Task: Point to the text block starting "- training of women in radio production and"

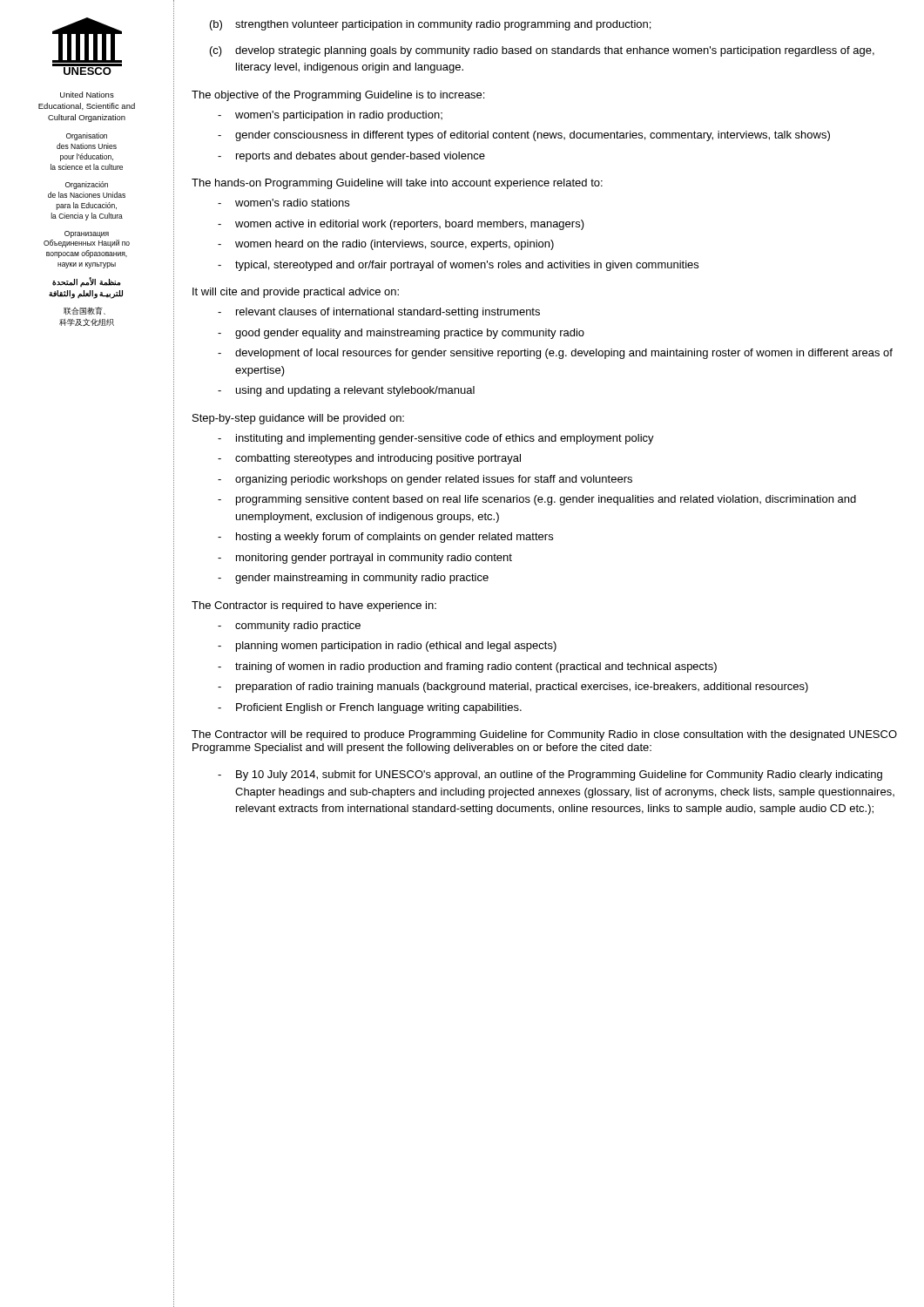Action: pyautogui.click(x=557, y=666)
